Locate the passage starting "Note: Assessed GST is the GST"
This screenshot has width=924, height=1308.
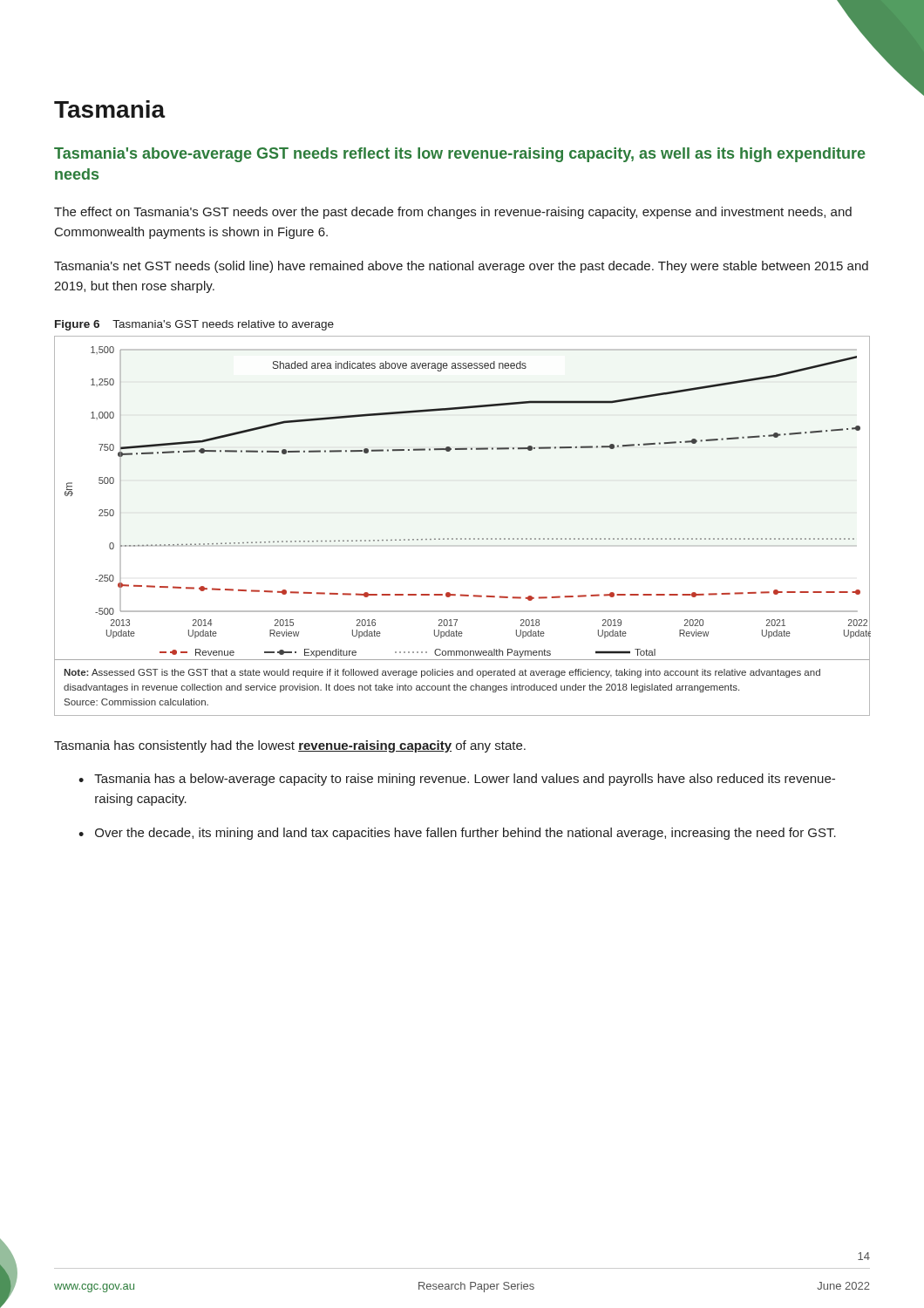462,688
